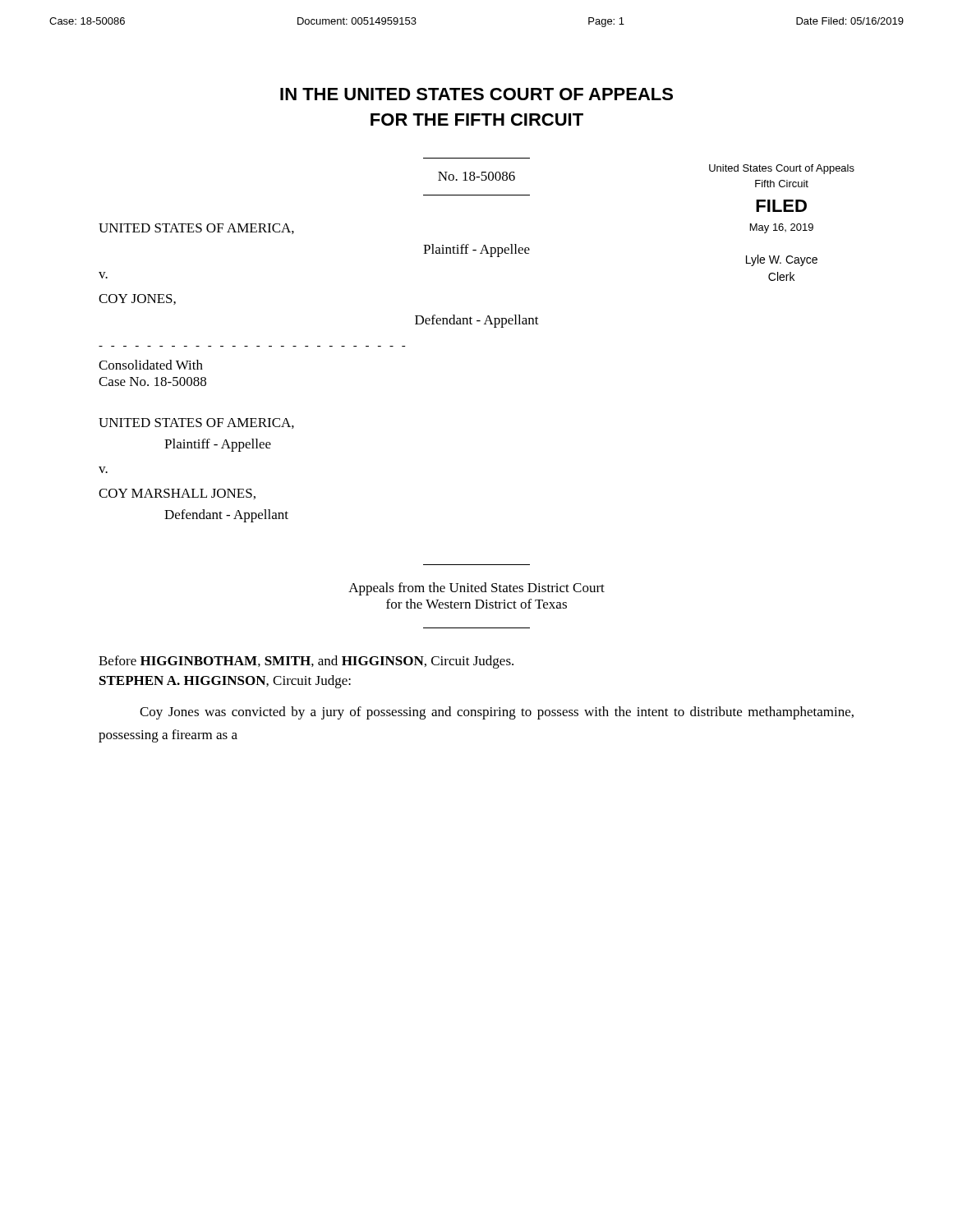Click on the text starting "No. 18-50086"
The height and width of the screenshot is (1232, 953).
click(x=476, y=176)
